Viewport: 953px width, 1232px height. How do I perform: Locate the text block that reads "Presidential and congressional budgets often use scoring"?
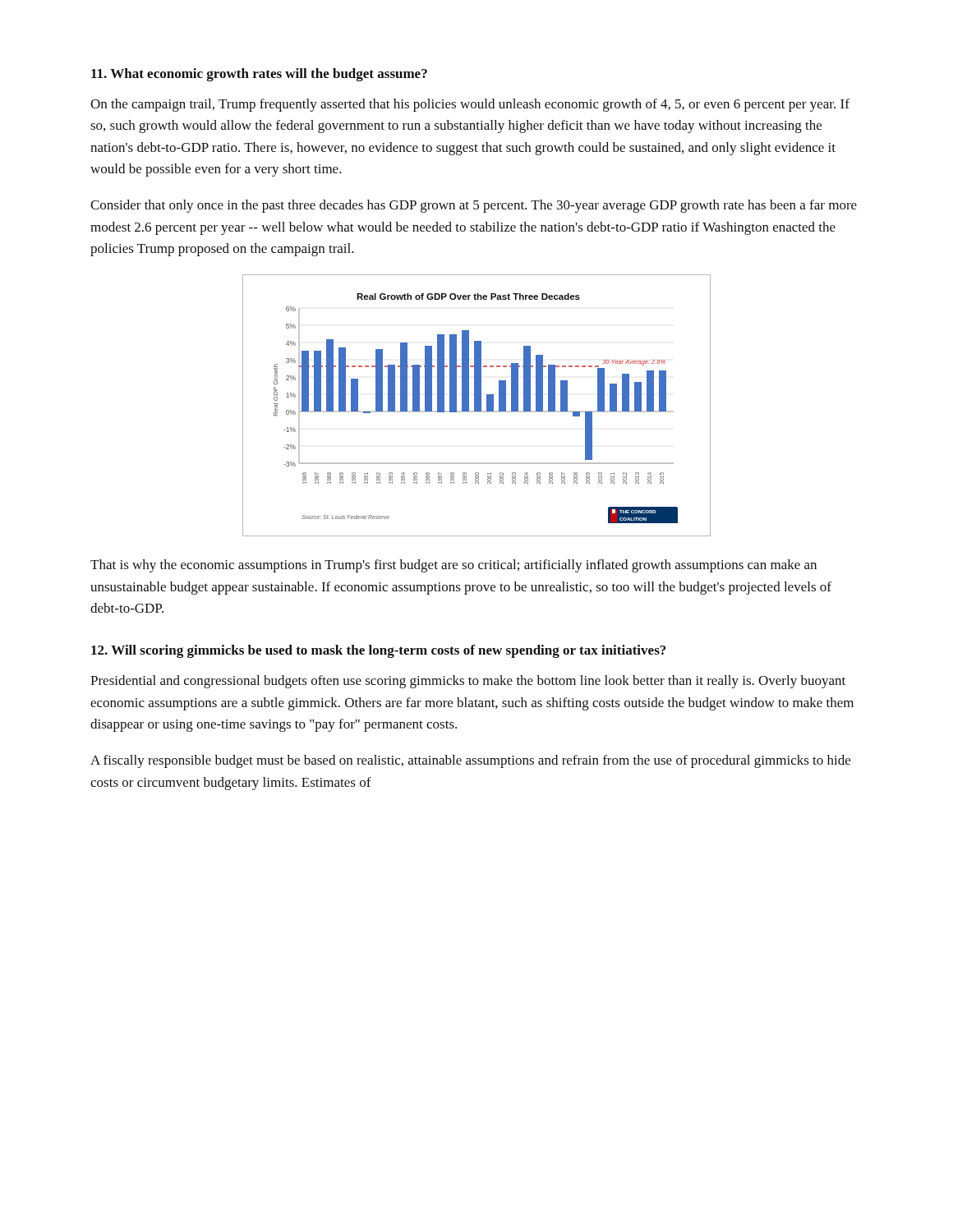[472, 702]
